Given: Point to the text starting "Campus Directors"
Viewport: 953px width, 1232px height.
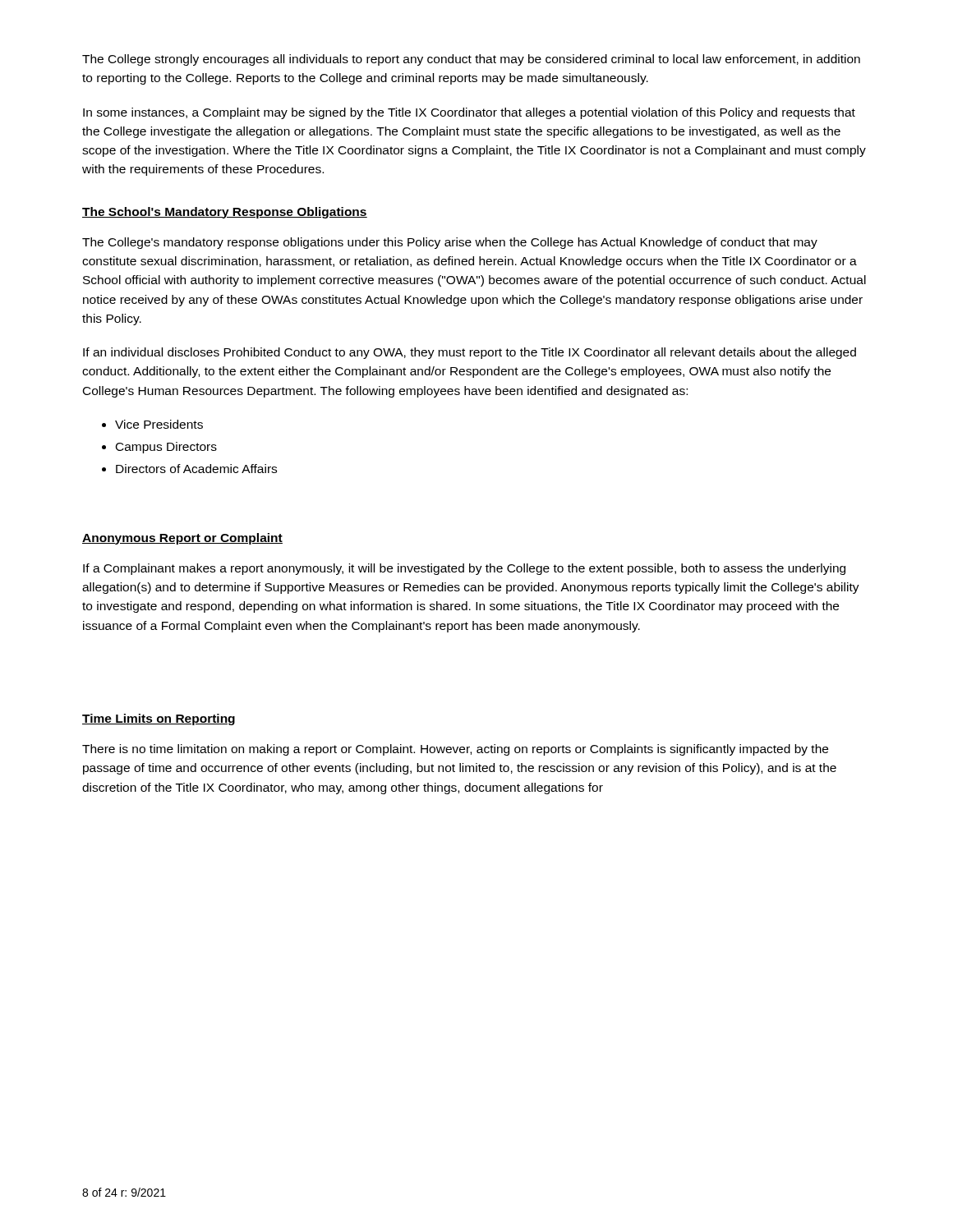Looking at the screenshot, I should (166, 446).
